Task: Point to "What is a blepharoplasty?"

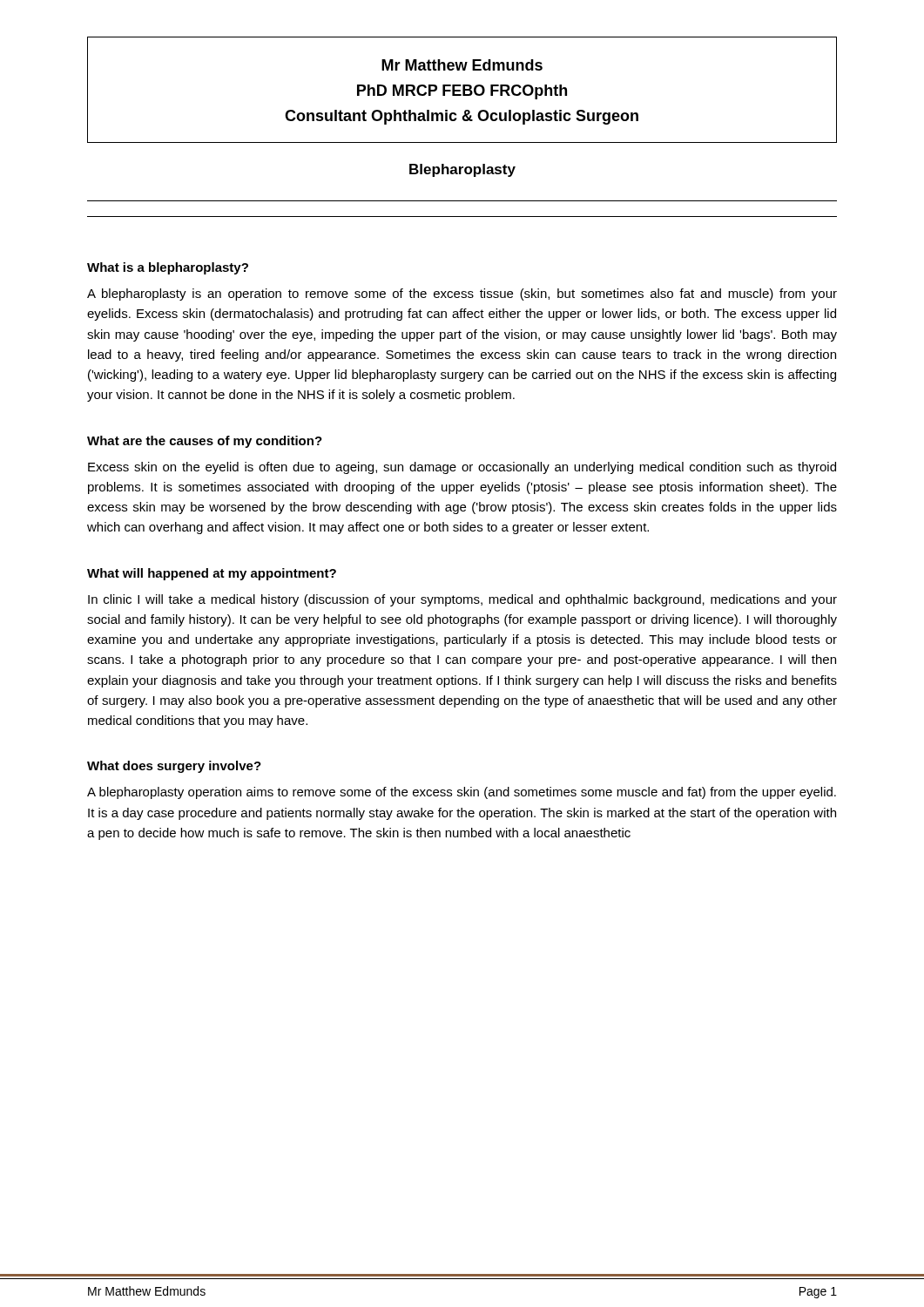Action: (x=168, y=267)
